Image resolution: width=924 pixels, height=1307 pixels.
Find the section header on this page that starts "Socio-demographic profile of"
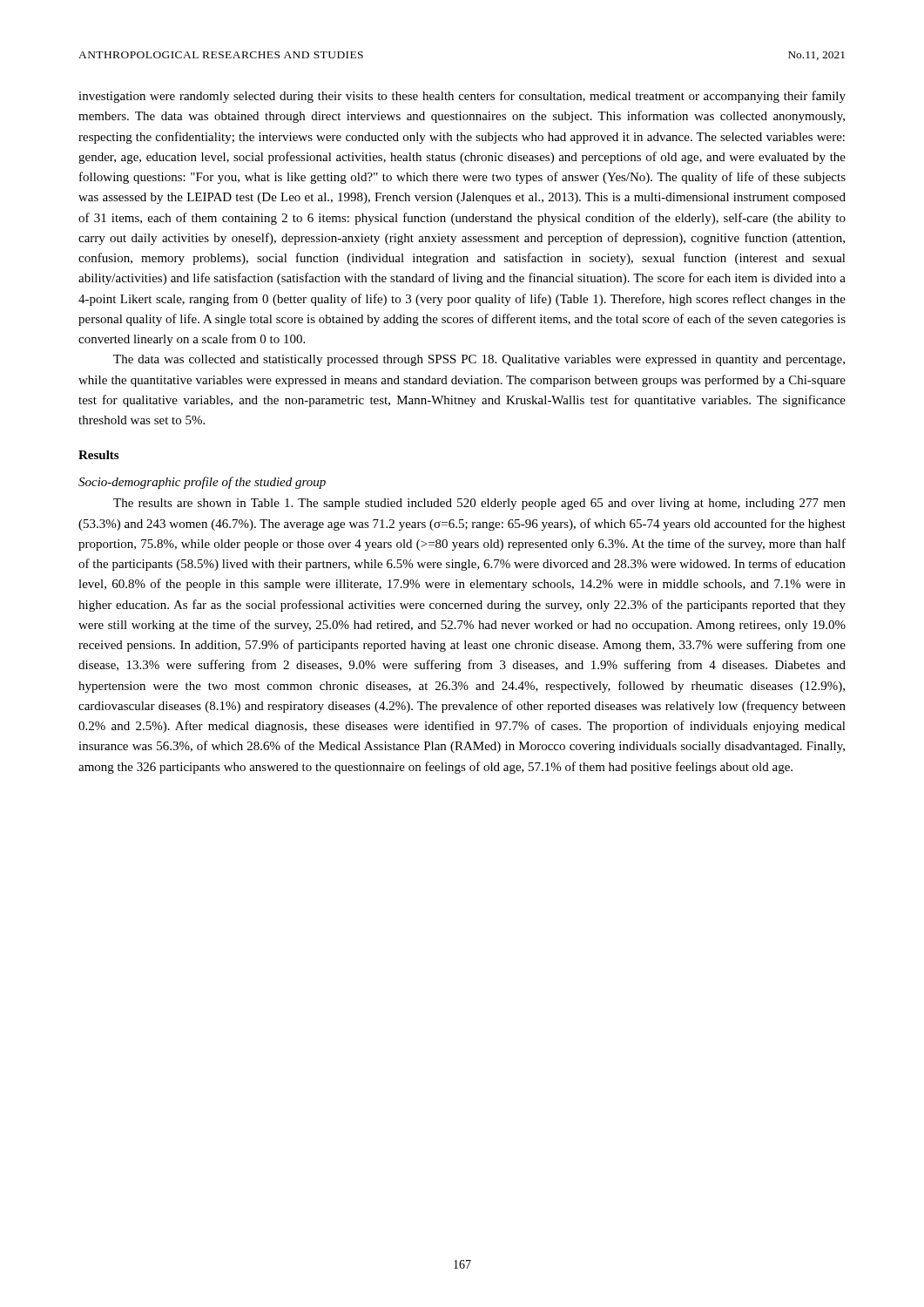202,482
